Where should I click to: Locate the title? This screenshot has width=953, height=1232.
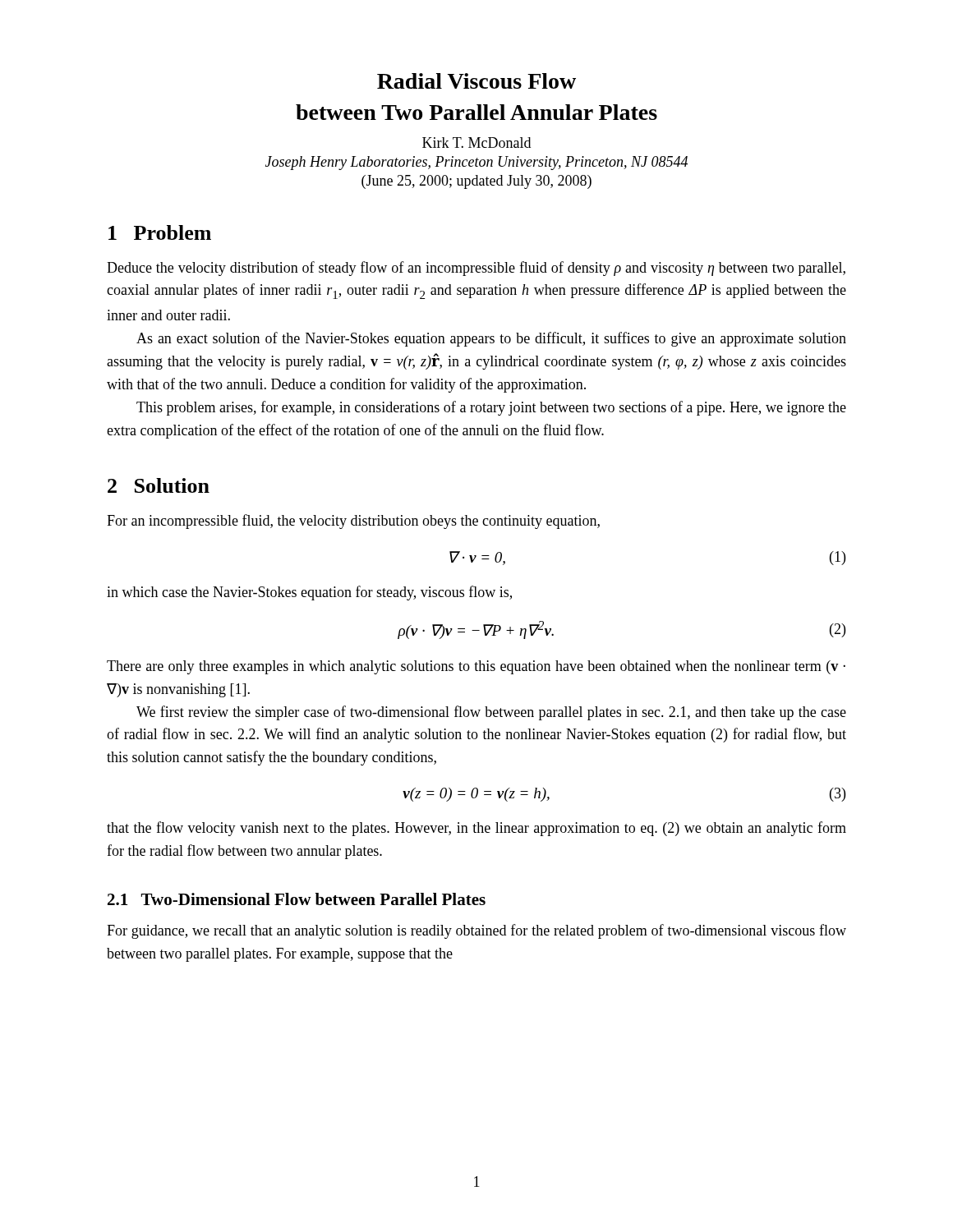476,128
